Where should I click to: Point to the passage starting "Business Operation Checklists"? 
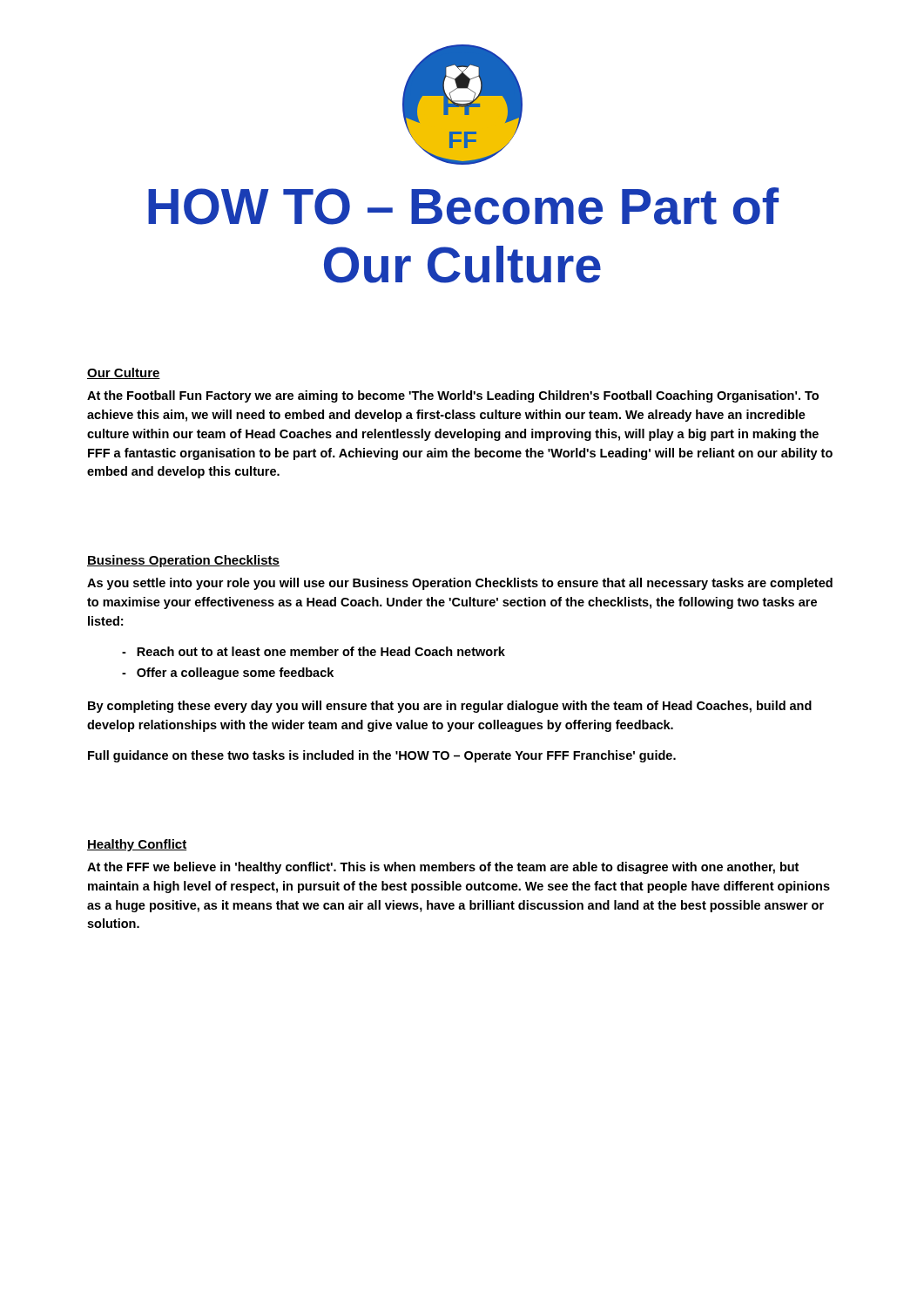[x=183, y=560]
